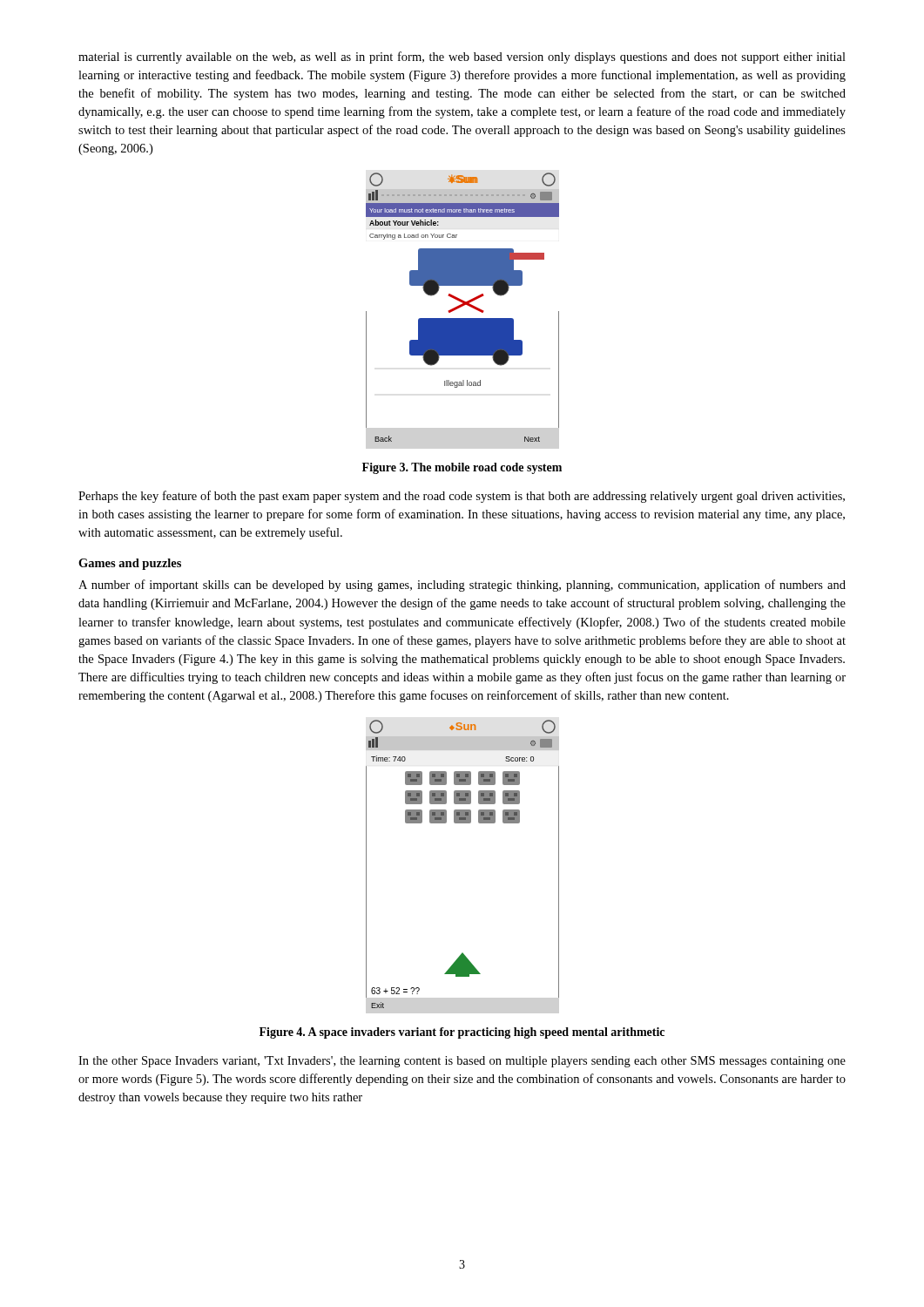The width and height of the screenshot is (924, 1307).
Task: Select the text block that reads "A number of important skills can be"
Action: point(462,640)
